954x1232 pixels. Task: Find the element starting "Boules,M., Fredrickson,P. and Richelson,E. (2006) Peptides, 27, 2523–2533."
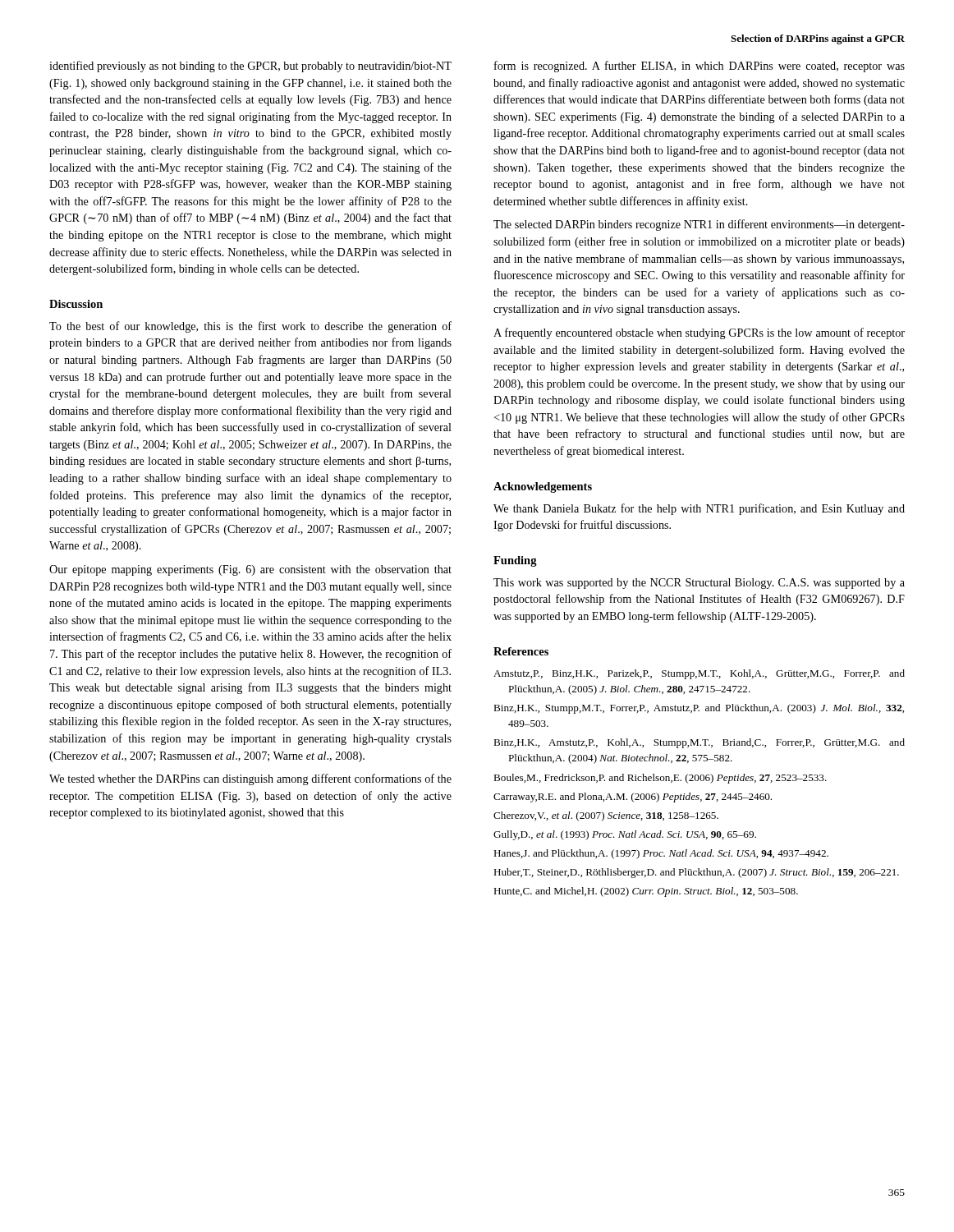(699, 777)
